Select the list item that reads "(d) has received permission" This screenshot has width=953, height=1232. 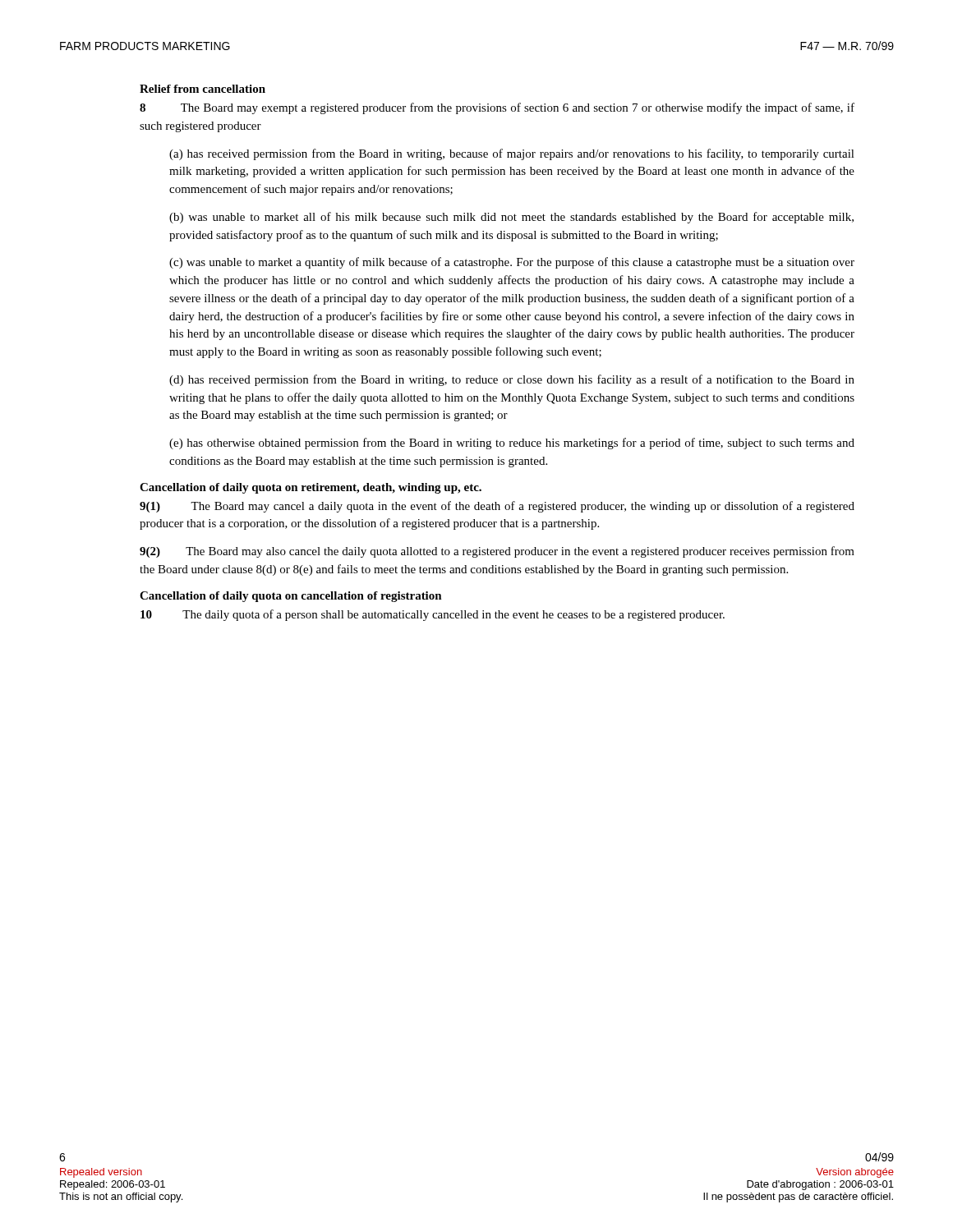click(512, 397)
